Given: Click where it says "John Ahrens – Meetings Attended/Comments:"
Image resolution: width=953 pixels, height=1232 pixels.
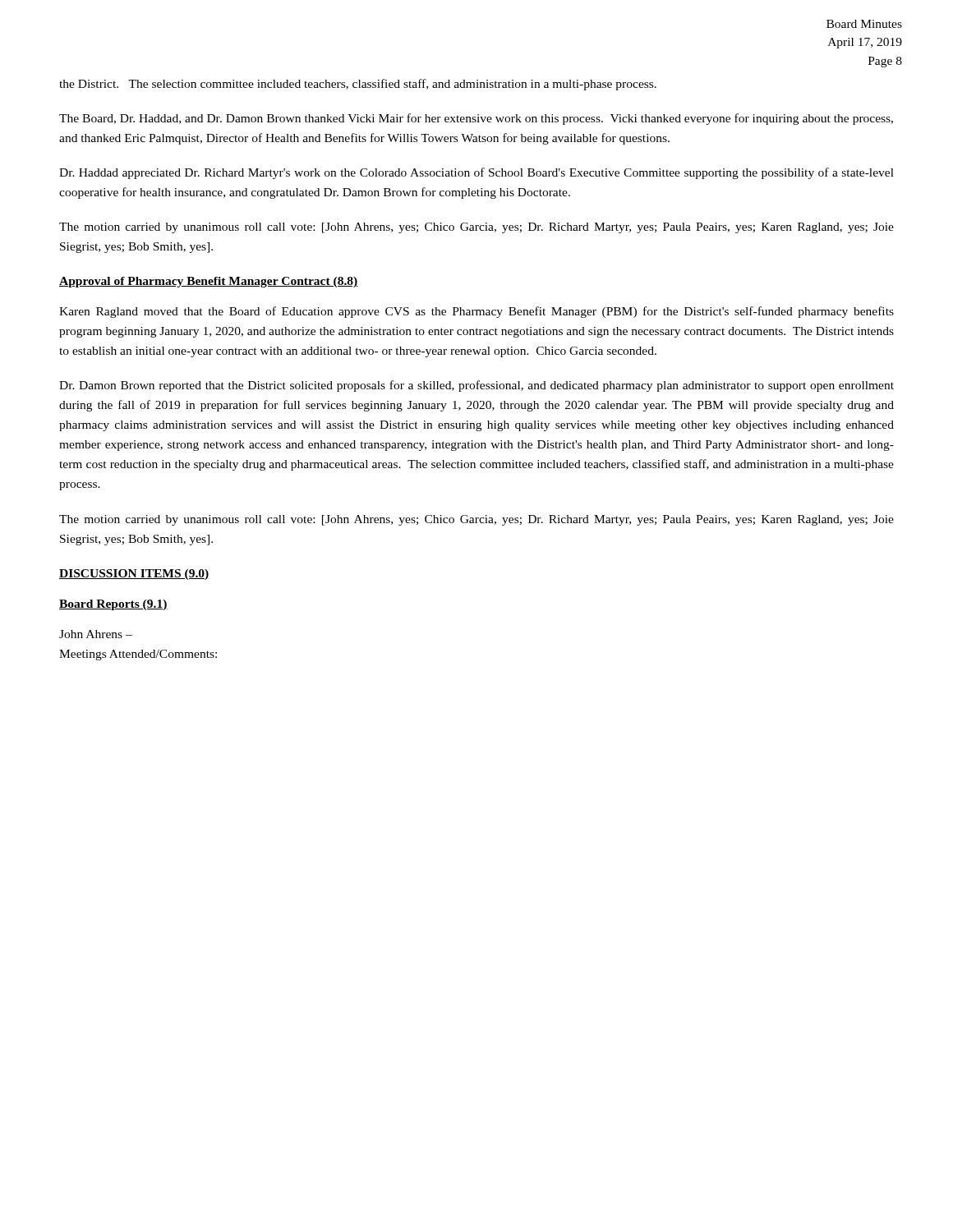Looking at the screenshot, I should point(139,644).
